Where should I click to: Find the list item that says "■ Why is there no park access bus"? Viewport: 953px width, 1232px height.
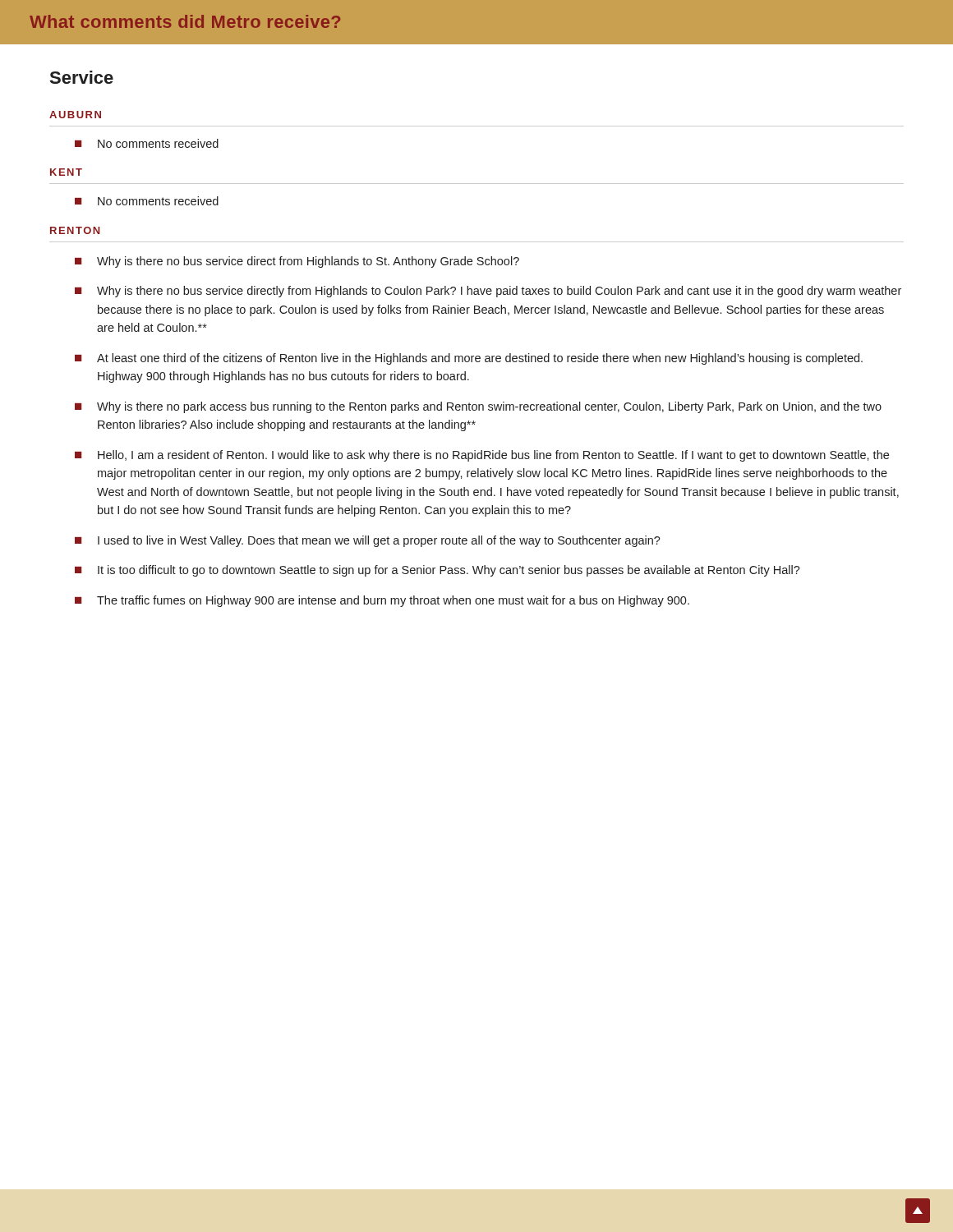489,416
